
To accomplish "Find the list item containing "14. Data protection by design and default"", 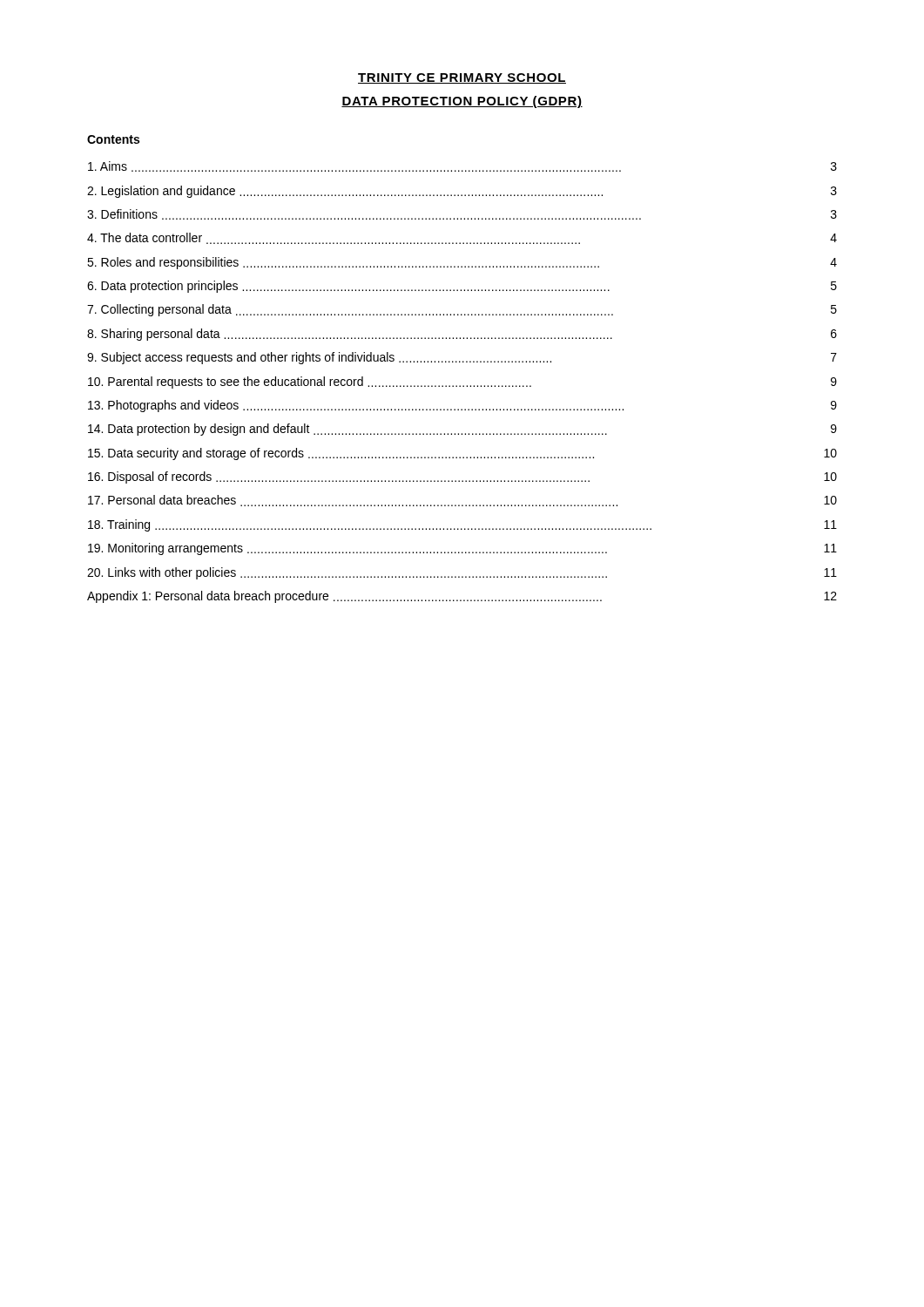I will 462,429.
